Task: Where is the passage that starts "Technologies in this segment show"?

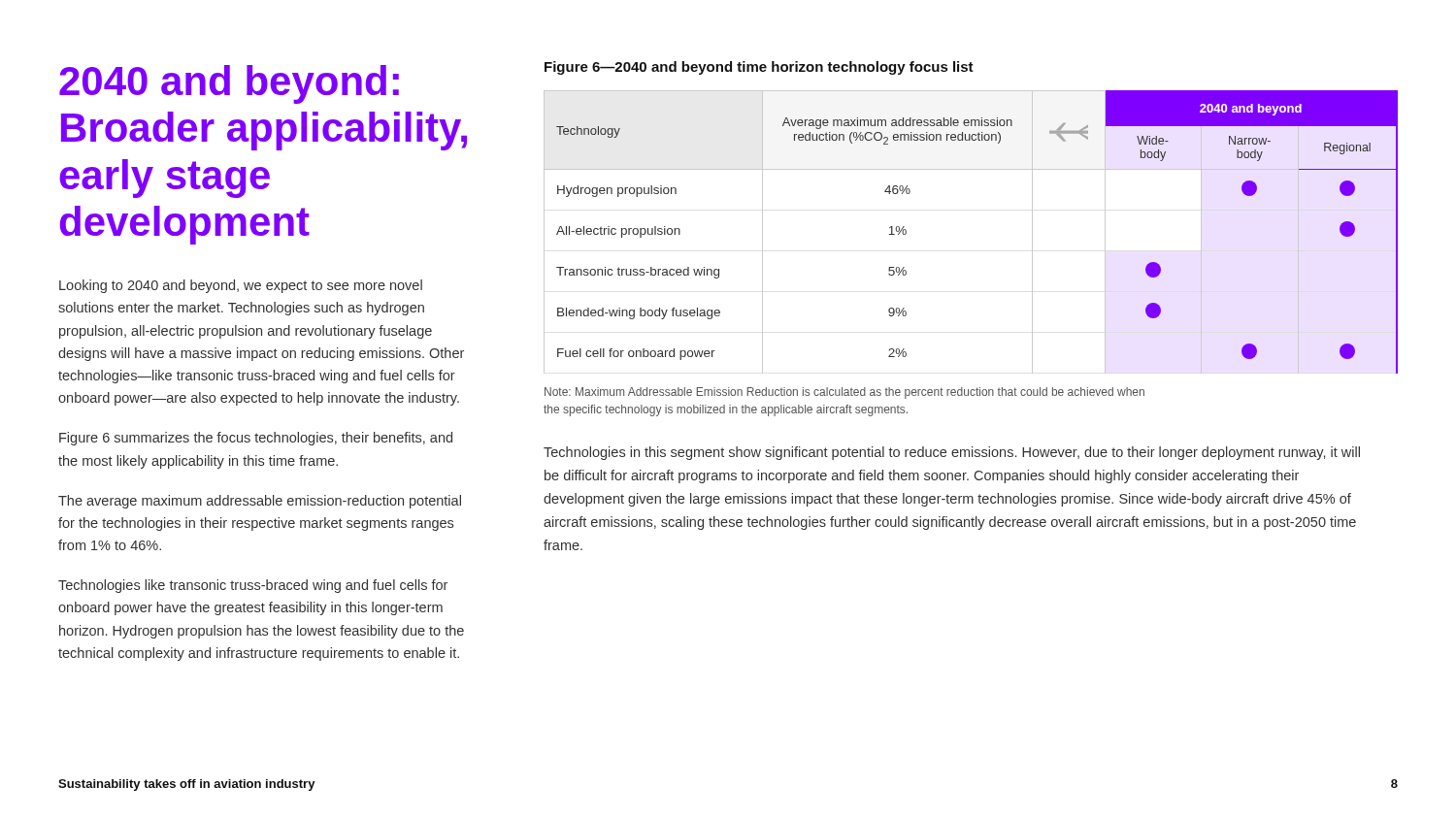Action: (x=961, y=500)
